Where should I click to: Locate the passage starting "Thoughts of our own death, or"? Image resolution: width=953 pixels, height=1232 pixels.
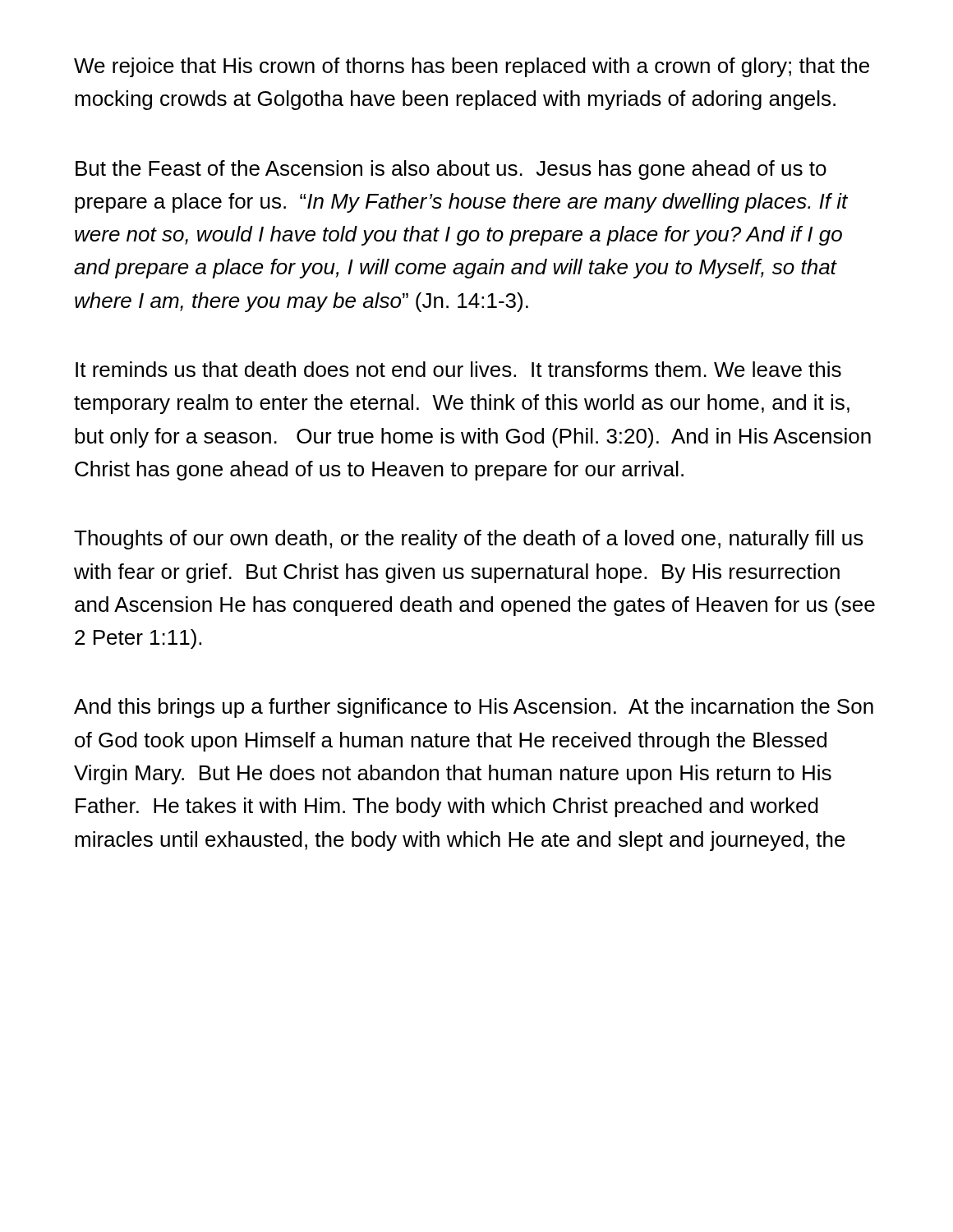tap(475, 588)
